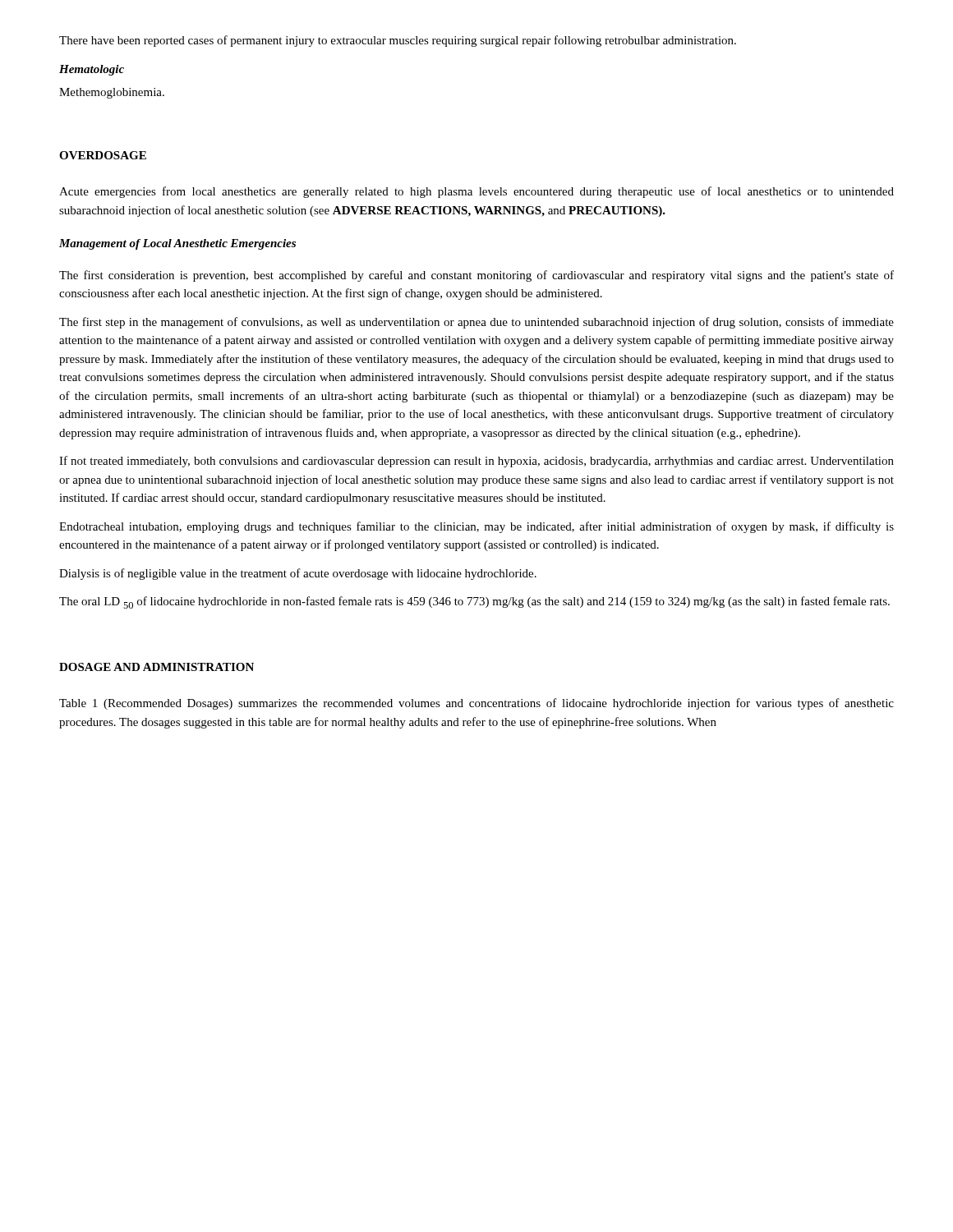Click the passage that begins "The oral LD 50 of lidocaine"
The height and width of the screenshot is (1232, 953).
tap(476, 603)
